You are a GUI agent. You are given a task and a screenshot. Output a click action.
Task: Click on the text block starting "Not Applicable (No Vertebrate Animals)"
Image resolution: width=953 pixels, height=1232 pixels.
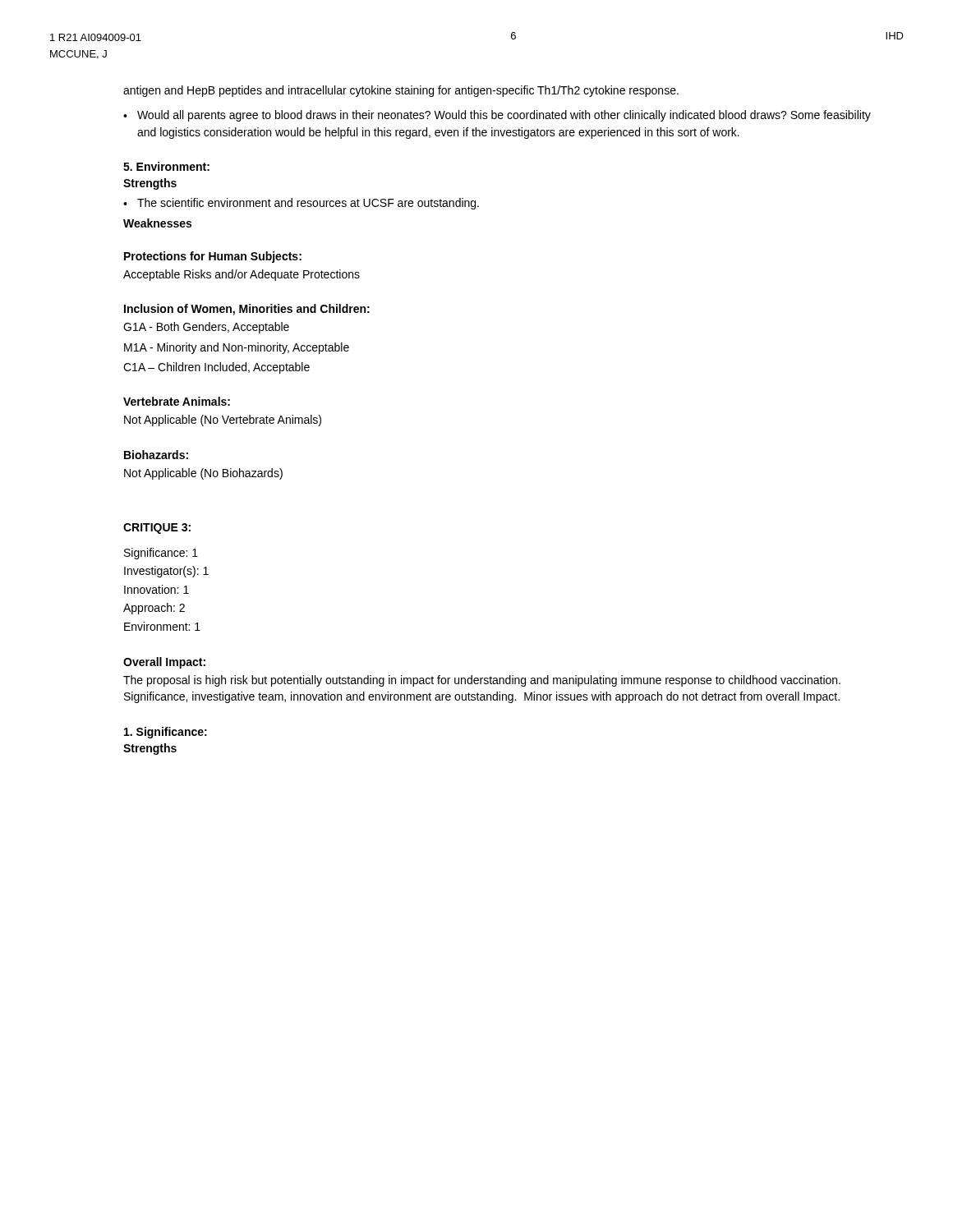223,420
